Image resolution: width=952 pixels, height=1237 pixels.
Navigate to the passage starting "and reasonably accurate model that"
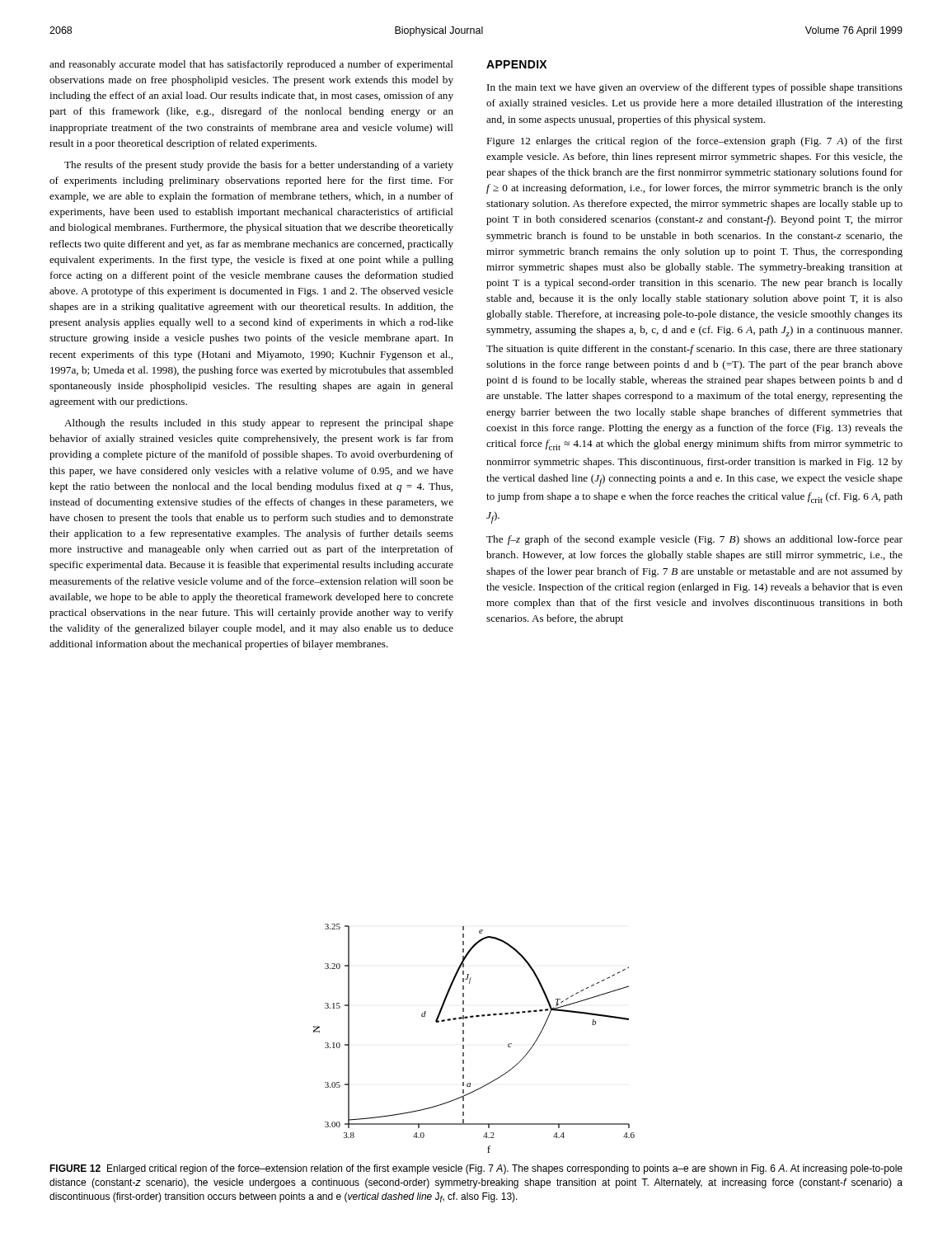(x=251, y=354)
